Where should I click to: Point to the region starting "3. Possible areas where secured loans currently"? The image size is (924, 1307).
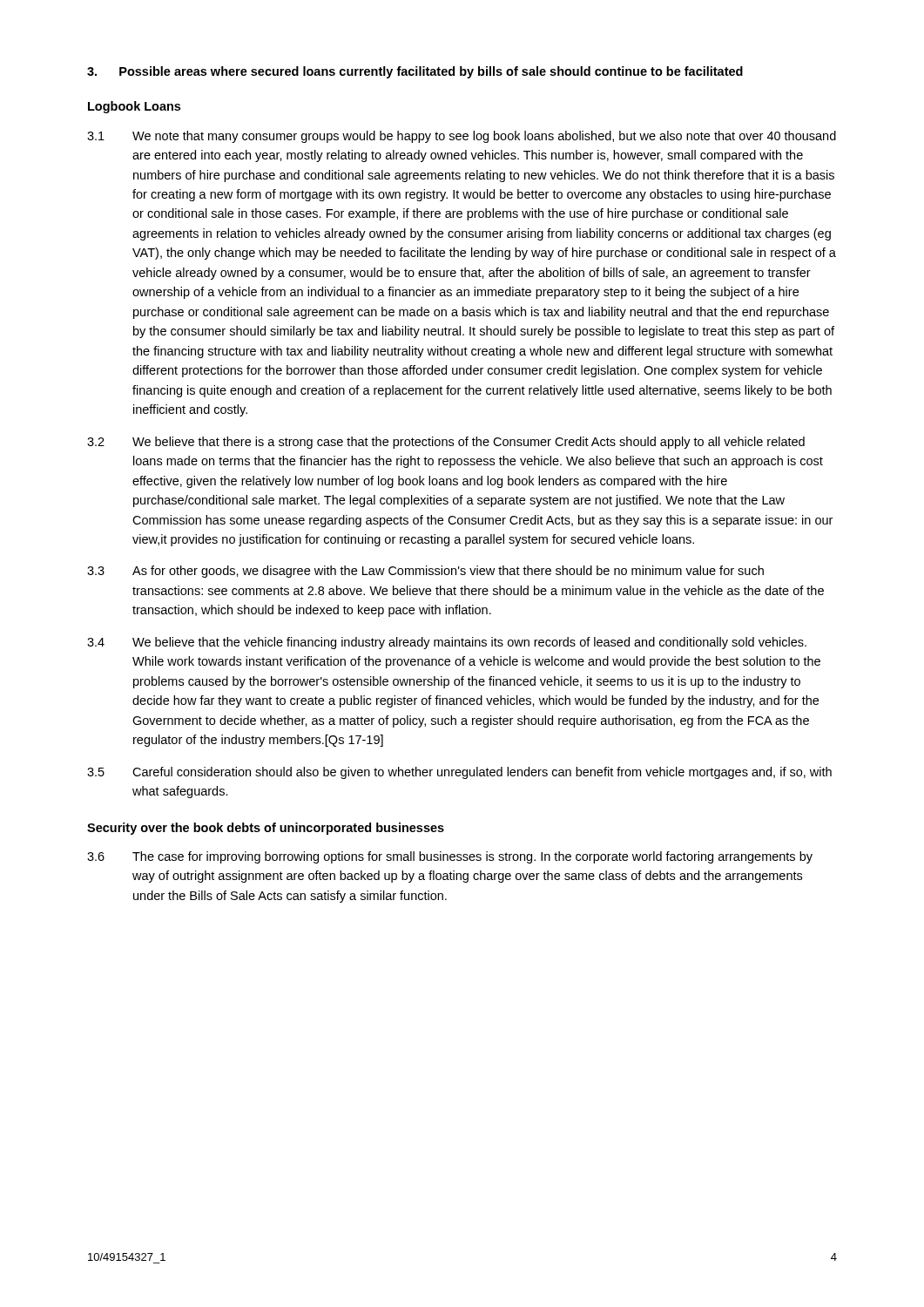[x=415, y=71]
